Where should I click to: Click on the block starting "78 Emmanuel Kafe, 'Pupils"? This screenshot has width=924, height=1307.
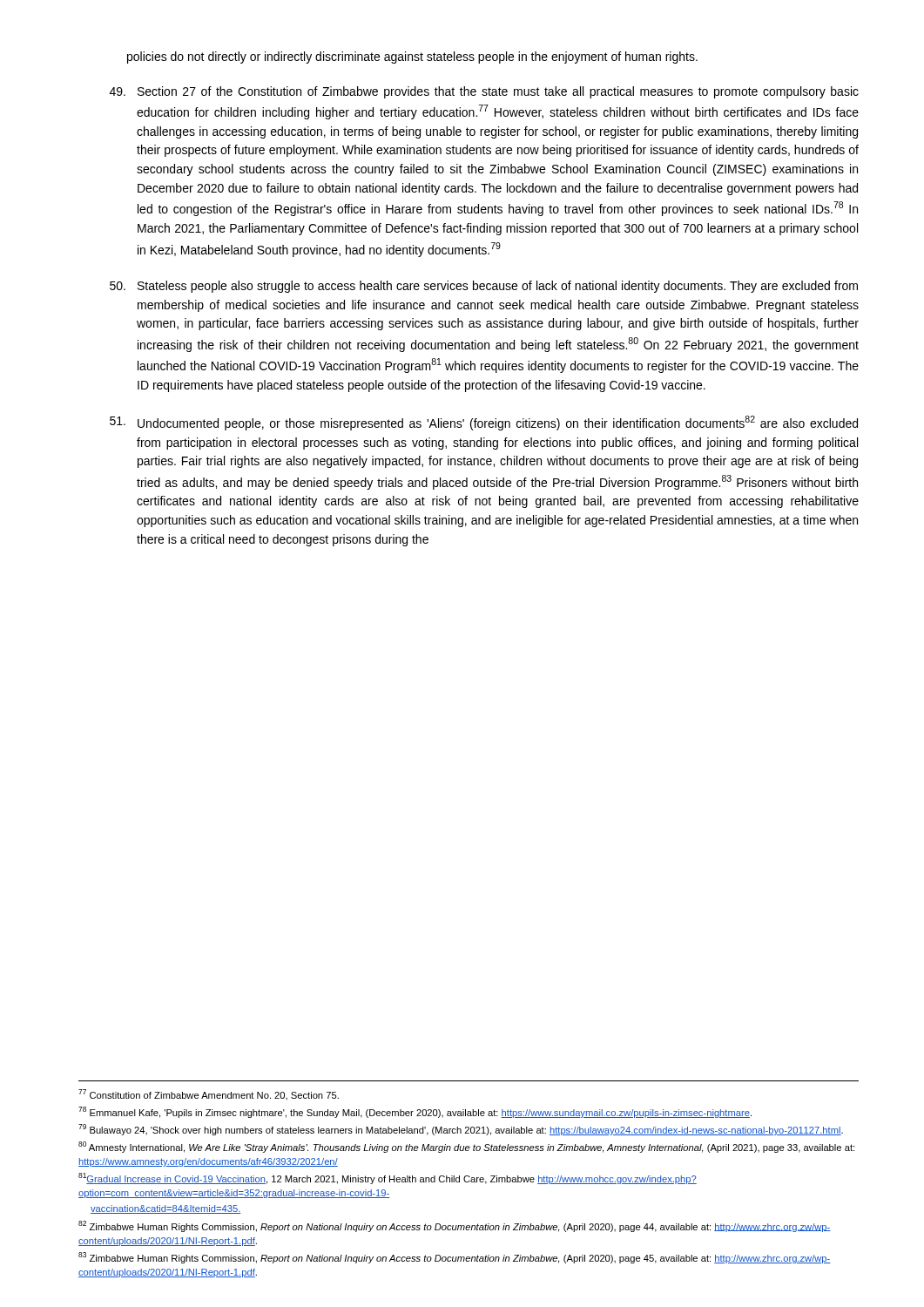(415, 1111)
